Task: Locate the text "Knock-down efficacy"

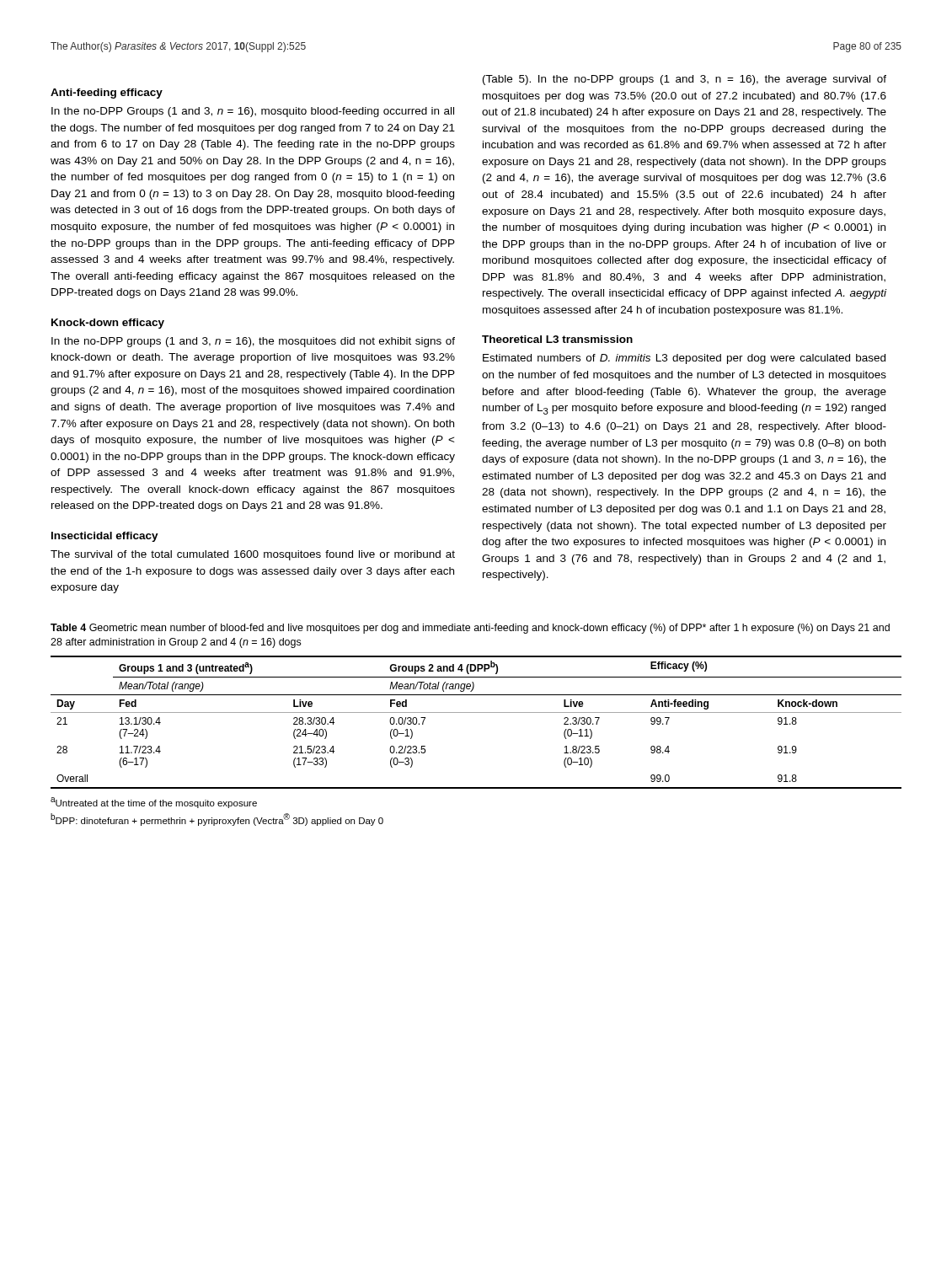Action: (107, 322)
